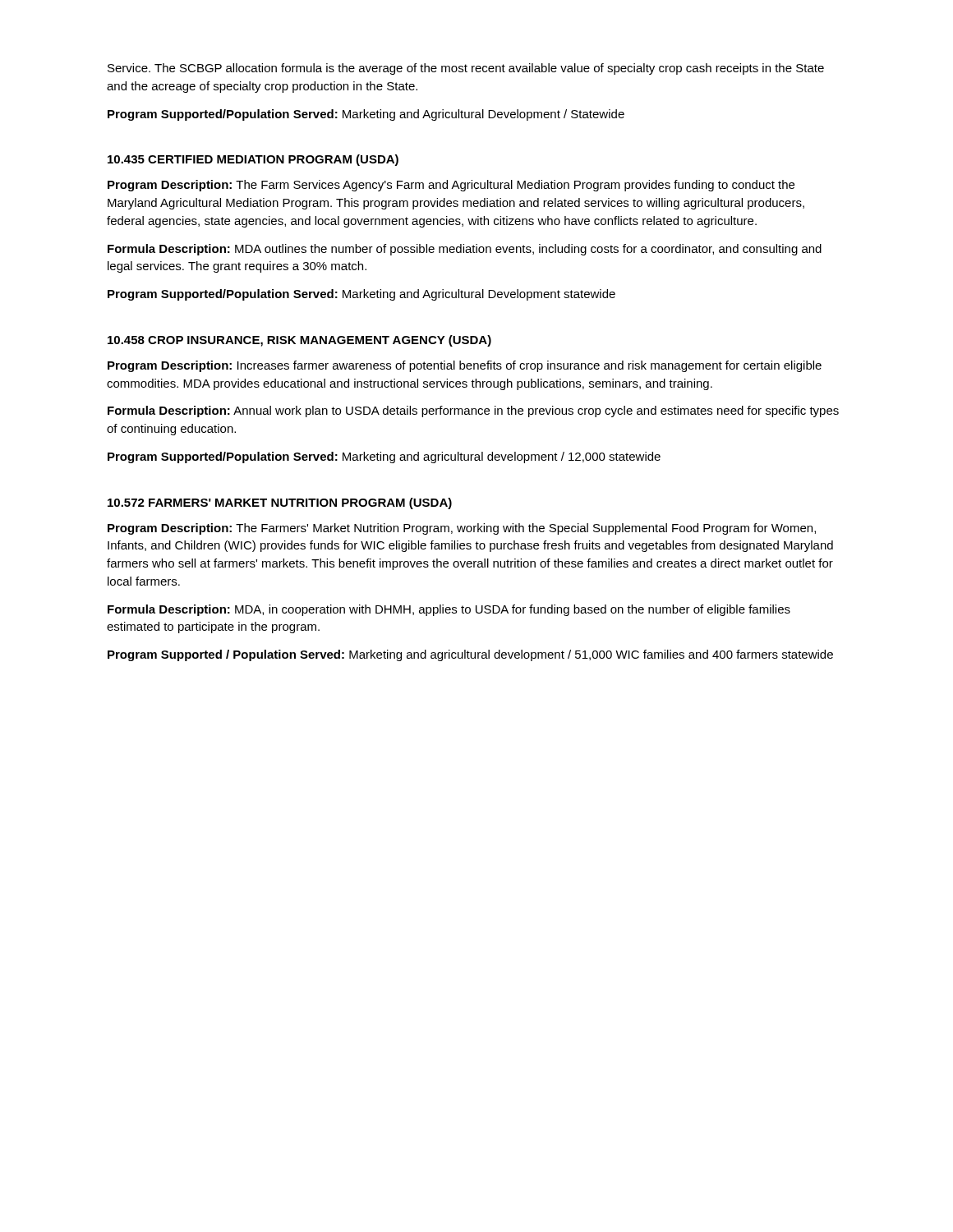
Task: Locate the block of text that opens with "Formula Description: MDA, in cooperation with DHMH, applies"
Action: (449, 618)
